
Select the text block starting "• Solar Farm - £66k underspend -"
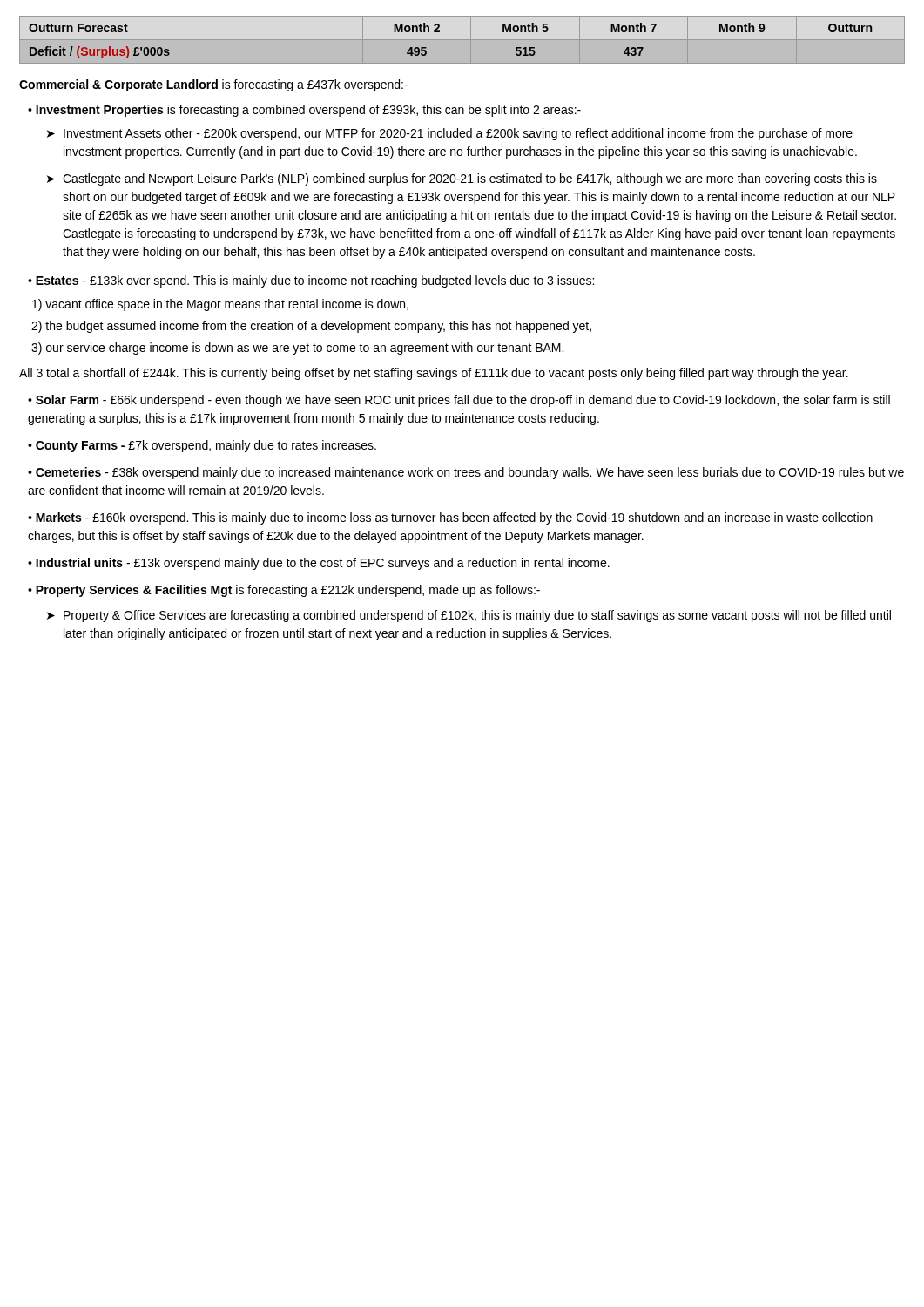459,409
